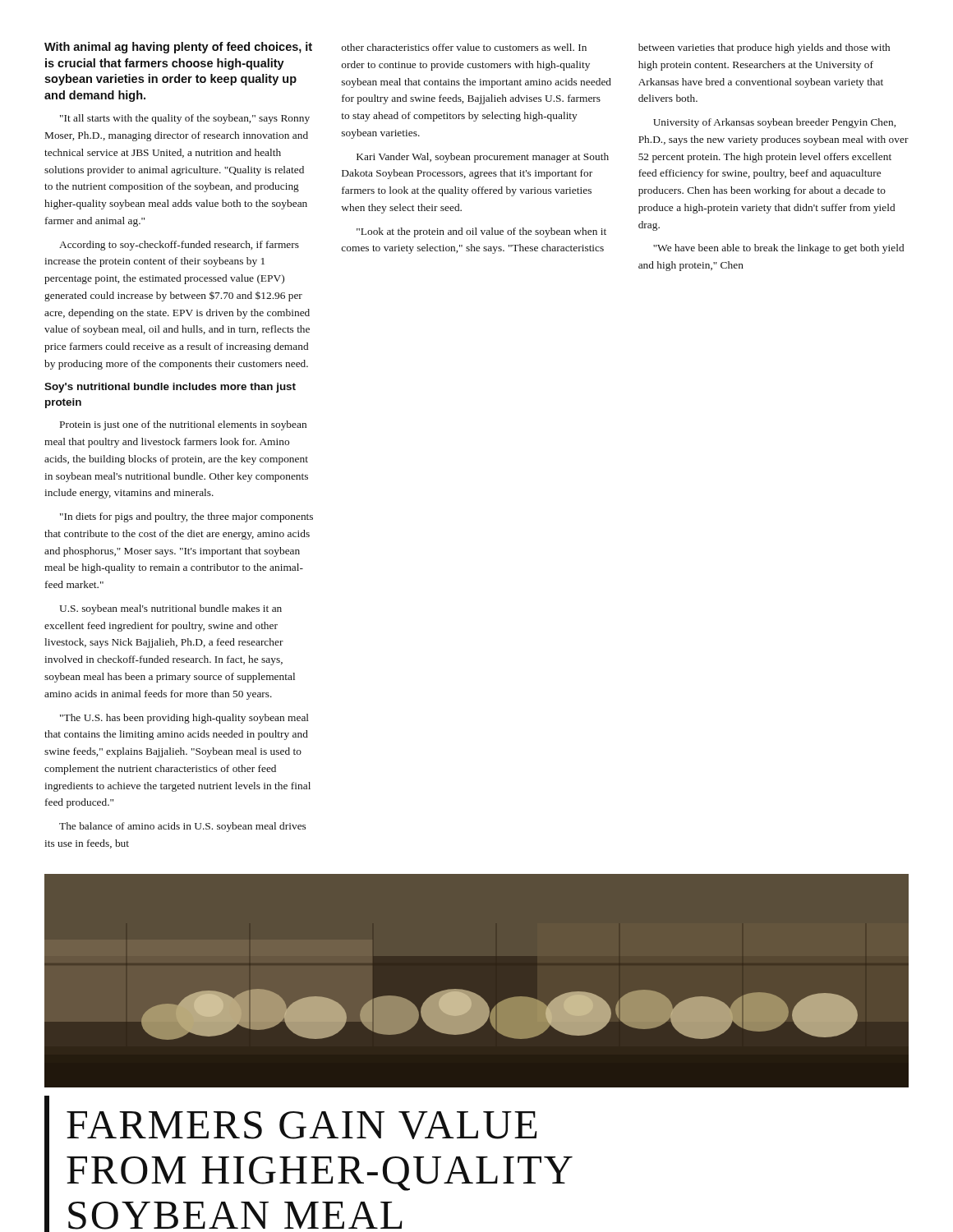Screen dimensions: 1232x953
Task: Find the text block containing "Protein is just"
Action: 180,634
